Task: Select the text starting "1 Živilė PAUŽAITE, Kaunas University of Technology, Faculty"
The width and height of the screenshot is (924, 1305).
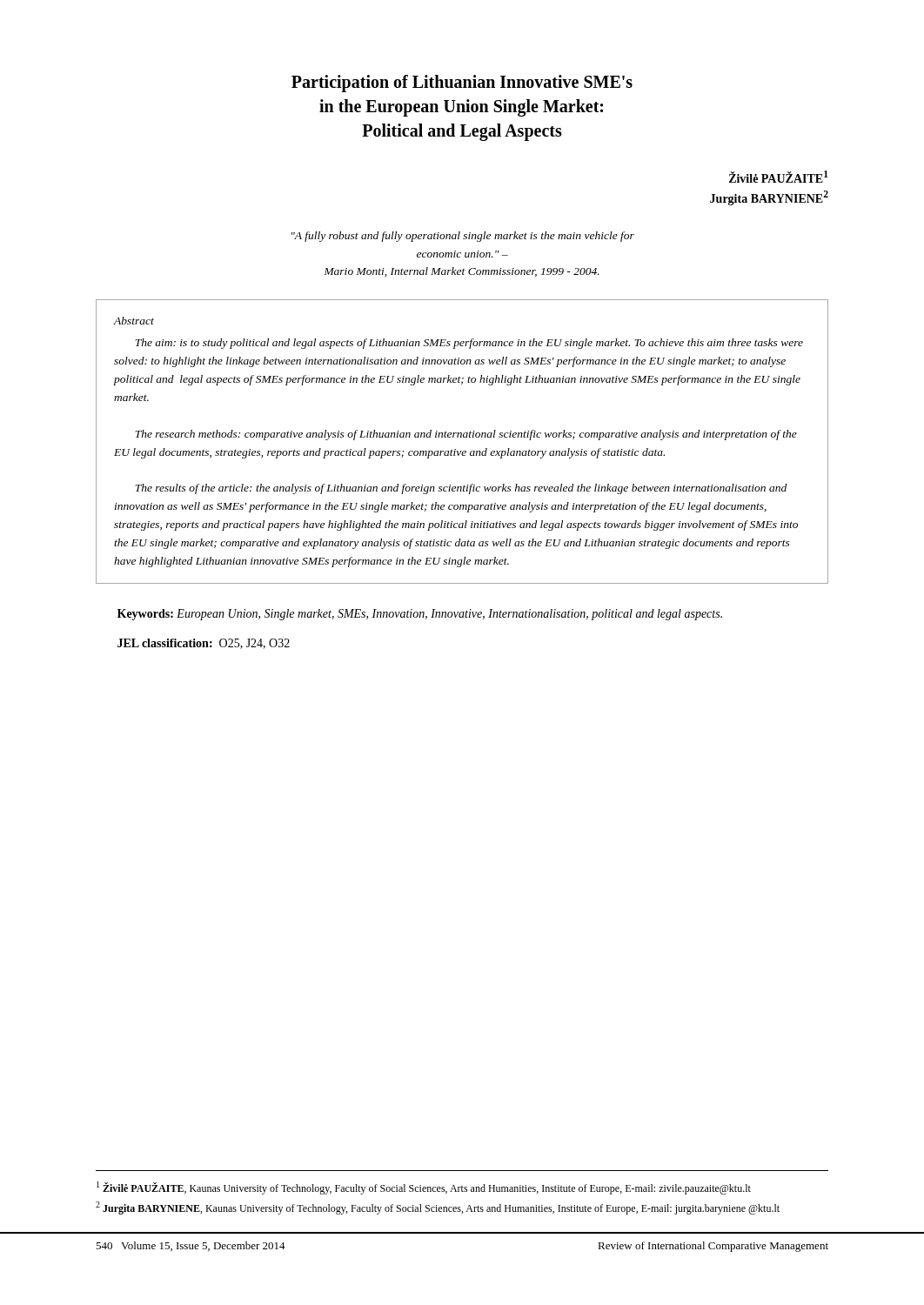Action: point(462,1187)
